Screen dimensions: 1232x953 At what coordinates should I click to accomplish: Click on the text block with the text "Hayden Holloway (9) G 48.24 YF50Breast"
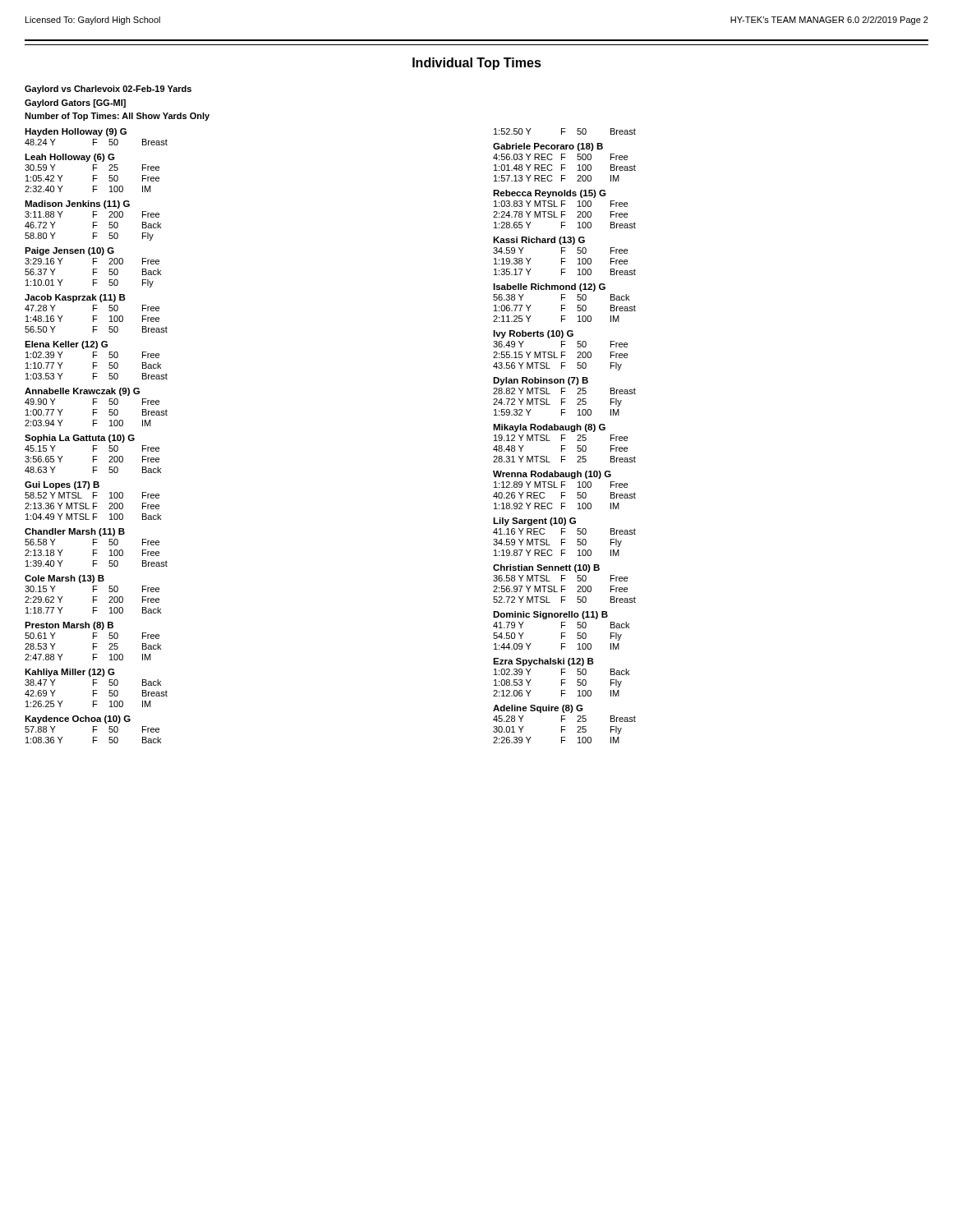pos(76,132)
